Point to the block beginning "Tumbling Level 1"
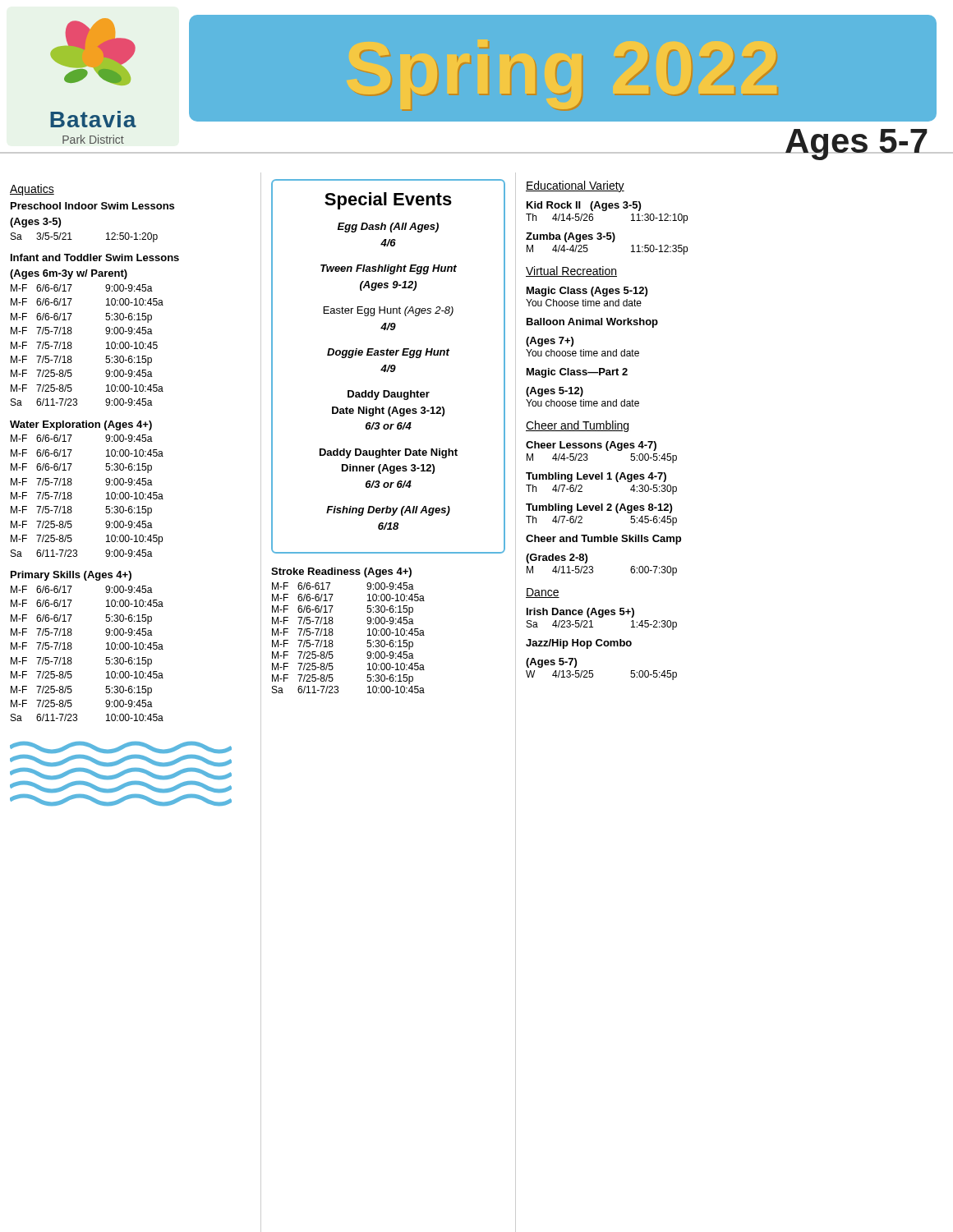This screenshot has width=953, height=1232. pyautogui.click(x=596, y=477)
